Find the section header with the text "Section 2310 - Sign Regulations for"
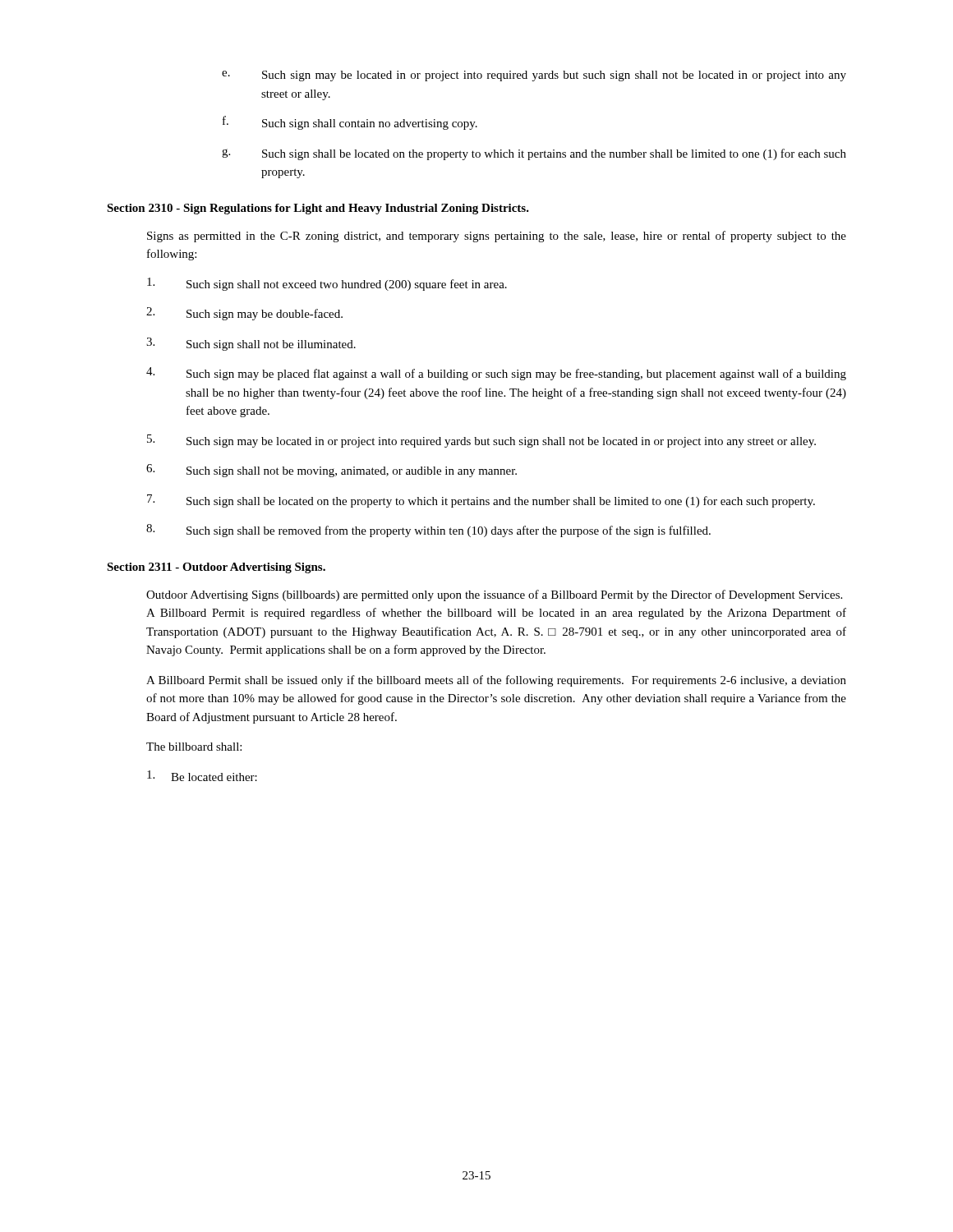The width and height of the screenshot is (953, 1232). click(x=318, y=207)
